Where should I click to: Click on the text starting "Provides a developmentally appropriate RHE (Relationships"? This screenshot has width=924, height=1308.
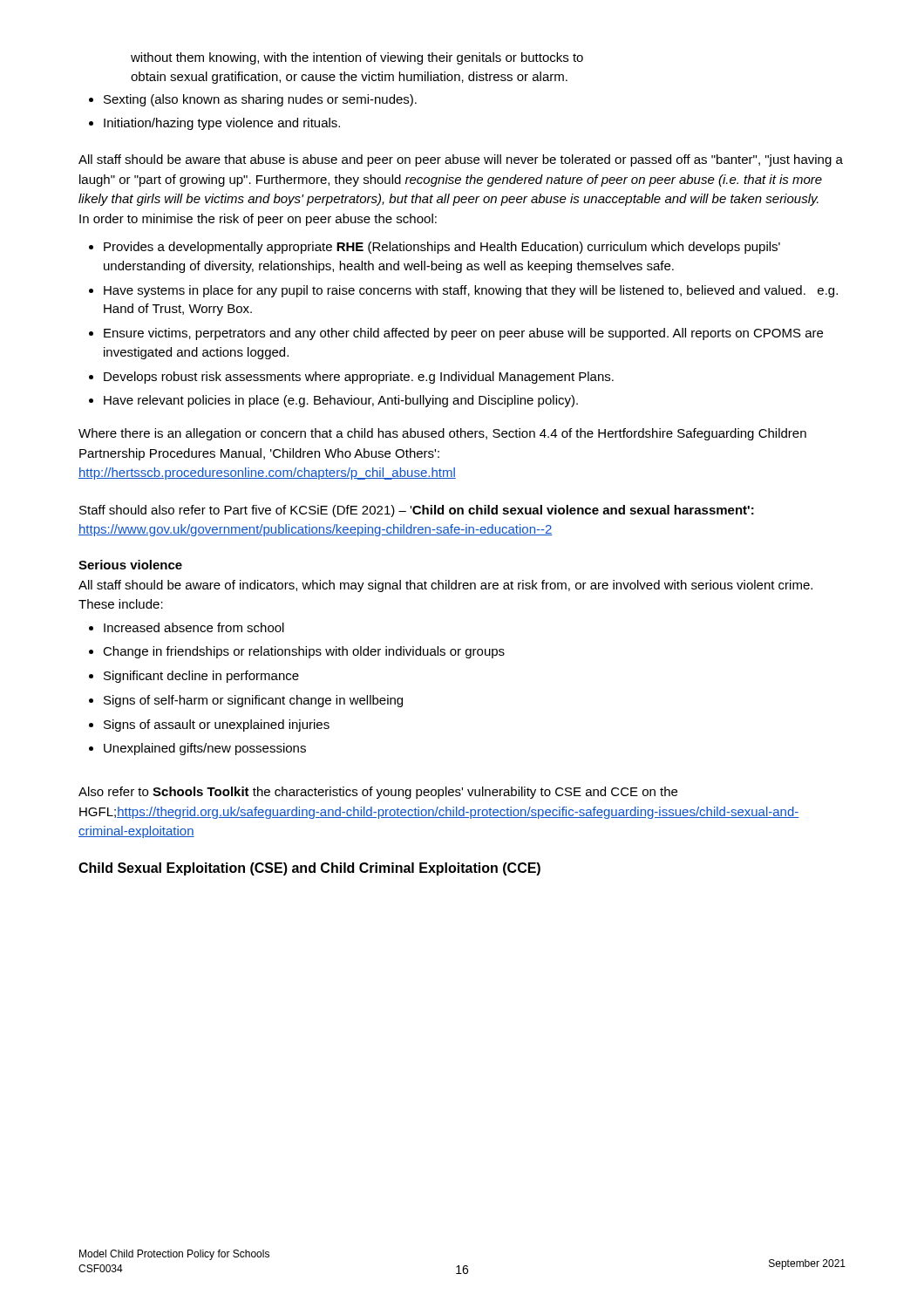(462, 323)
